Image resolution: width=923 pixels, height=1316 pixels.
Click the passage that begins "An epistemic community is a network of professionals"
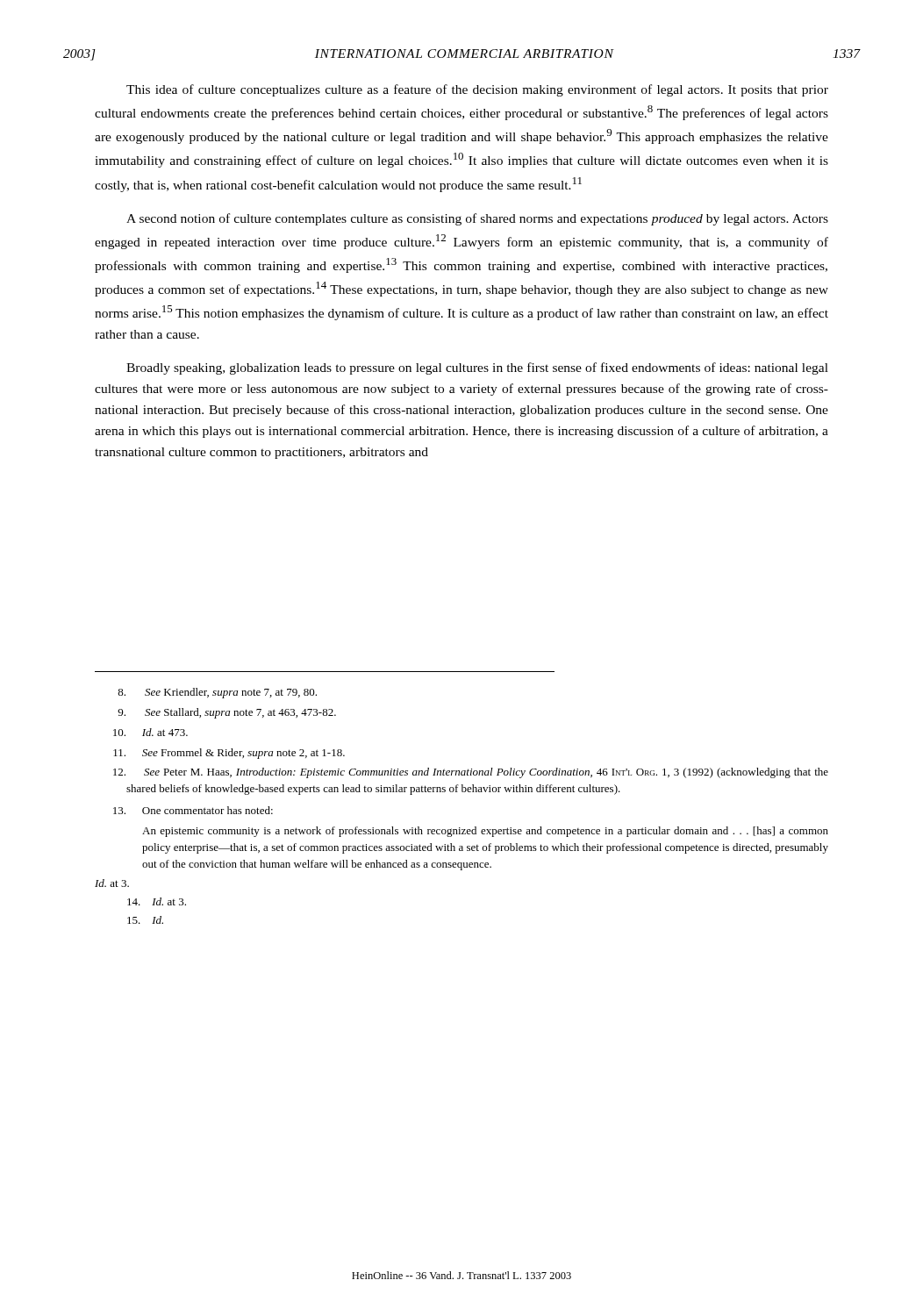pyautogui.click(x=485, y=847)
